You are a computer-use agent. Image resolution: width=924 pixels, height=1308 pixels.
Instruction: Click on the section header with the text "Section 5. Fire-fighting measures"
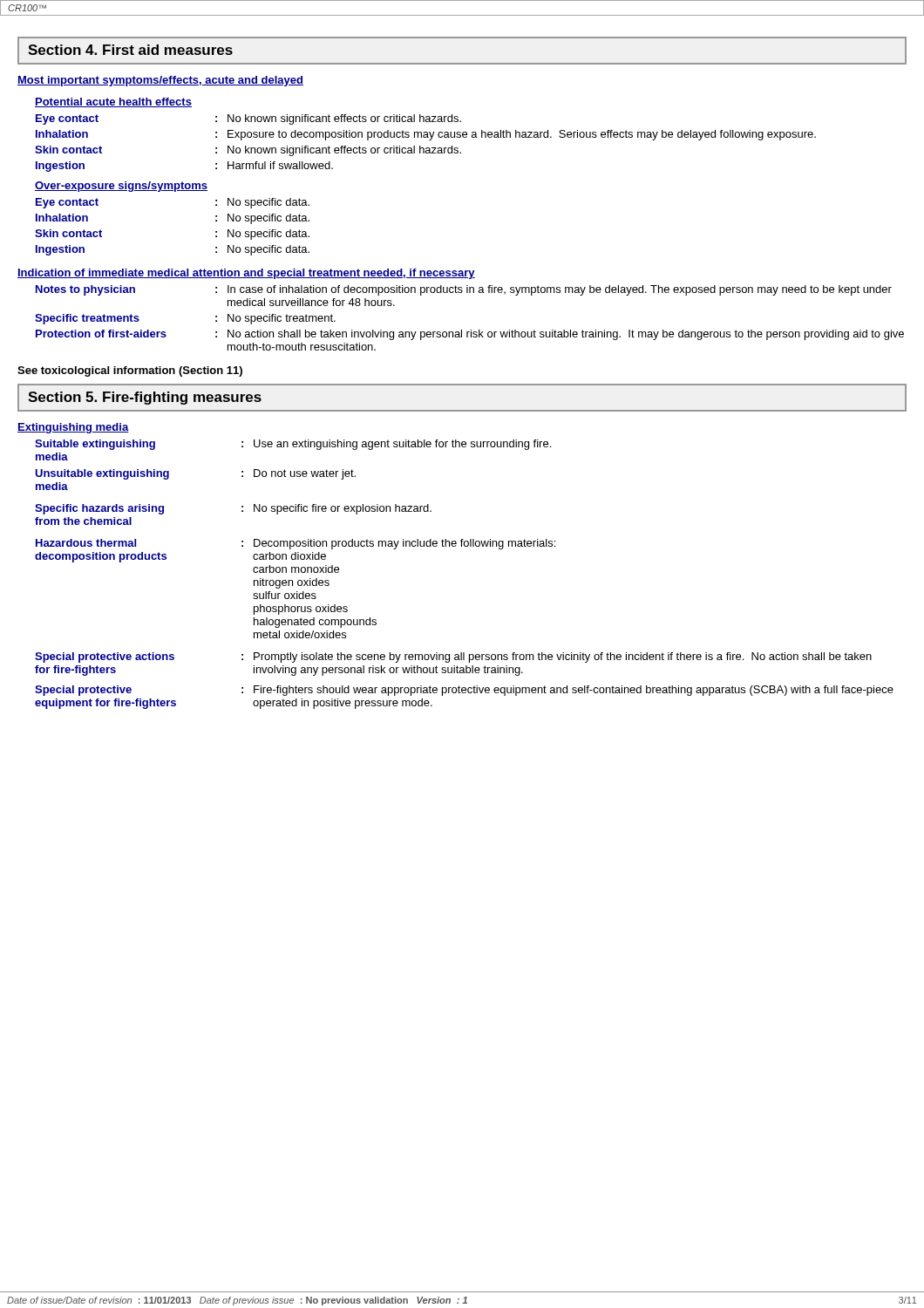[x=462, y=398]
